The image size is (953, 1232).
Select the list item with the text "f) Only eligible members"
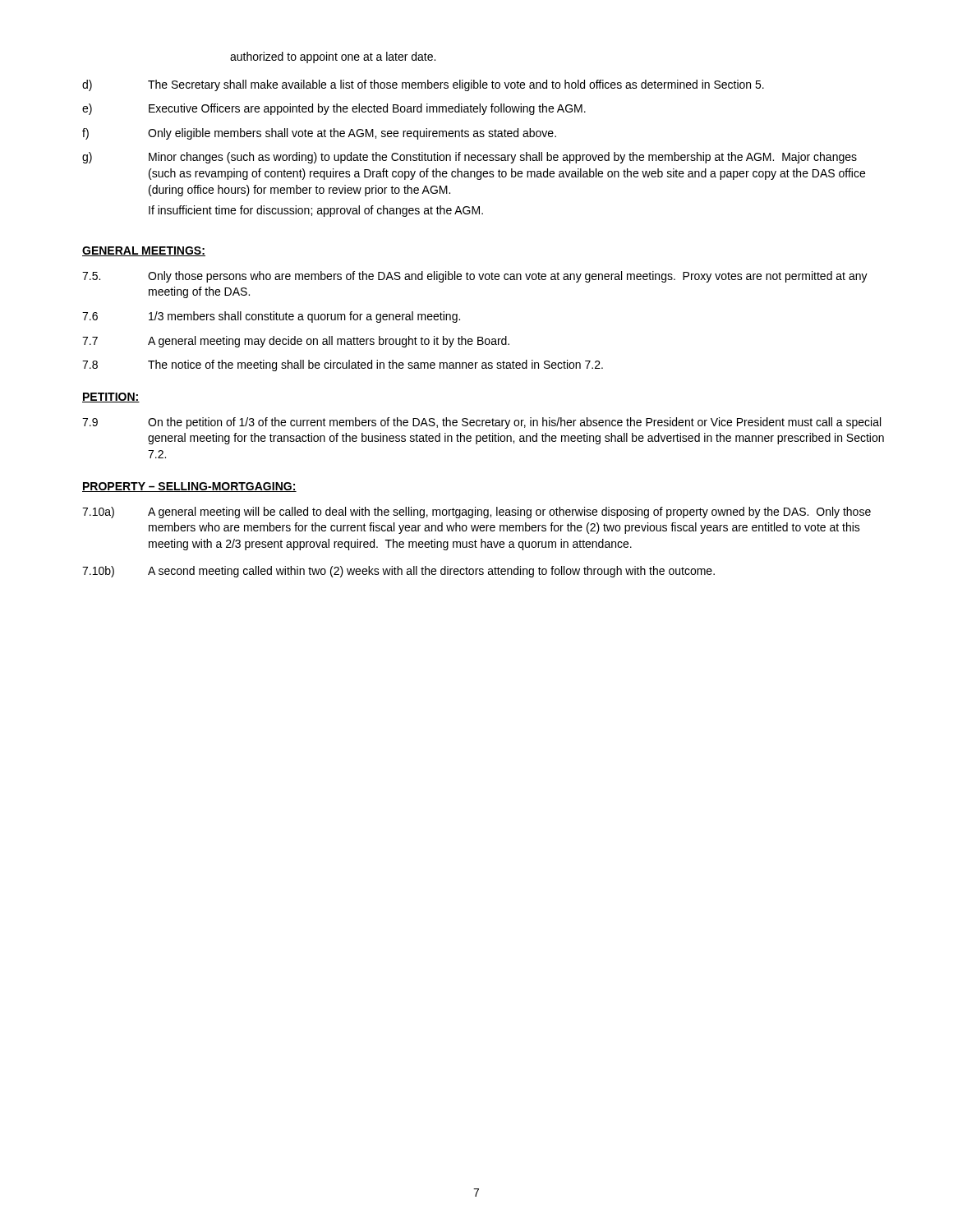[485, 134]
